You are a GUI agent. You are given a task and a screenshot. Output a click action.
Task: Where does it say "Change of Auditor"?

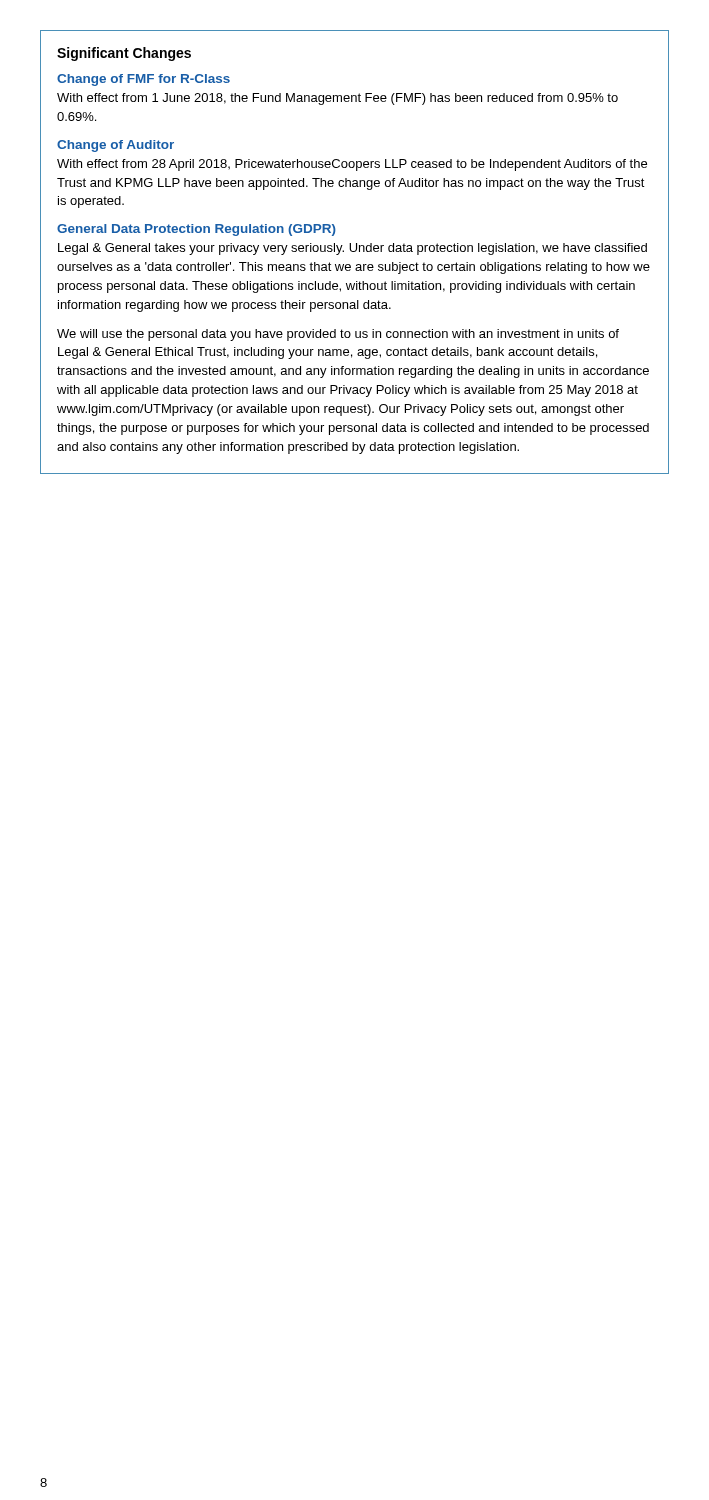click(x=116, y=144)
